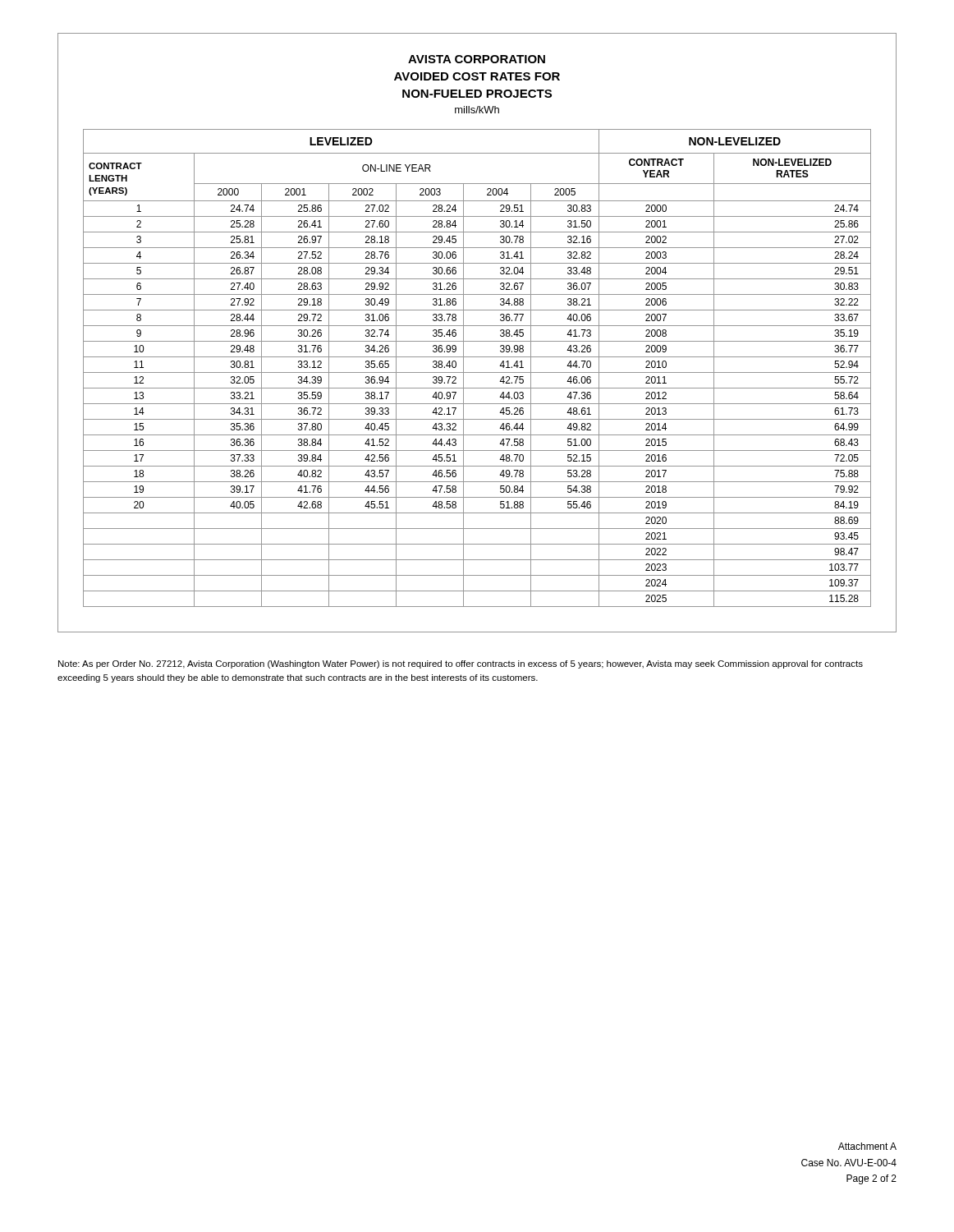Find the title containing "AVISTA CORPORATIONAVOIDED COST RATES FORNON-FUELED PROJECTS"
The image size is (954, 1232).
[x=477, y=83]
